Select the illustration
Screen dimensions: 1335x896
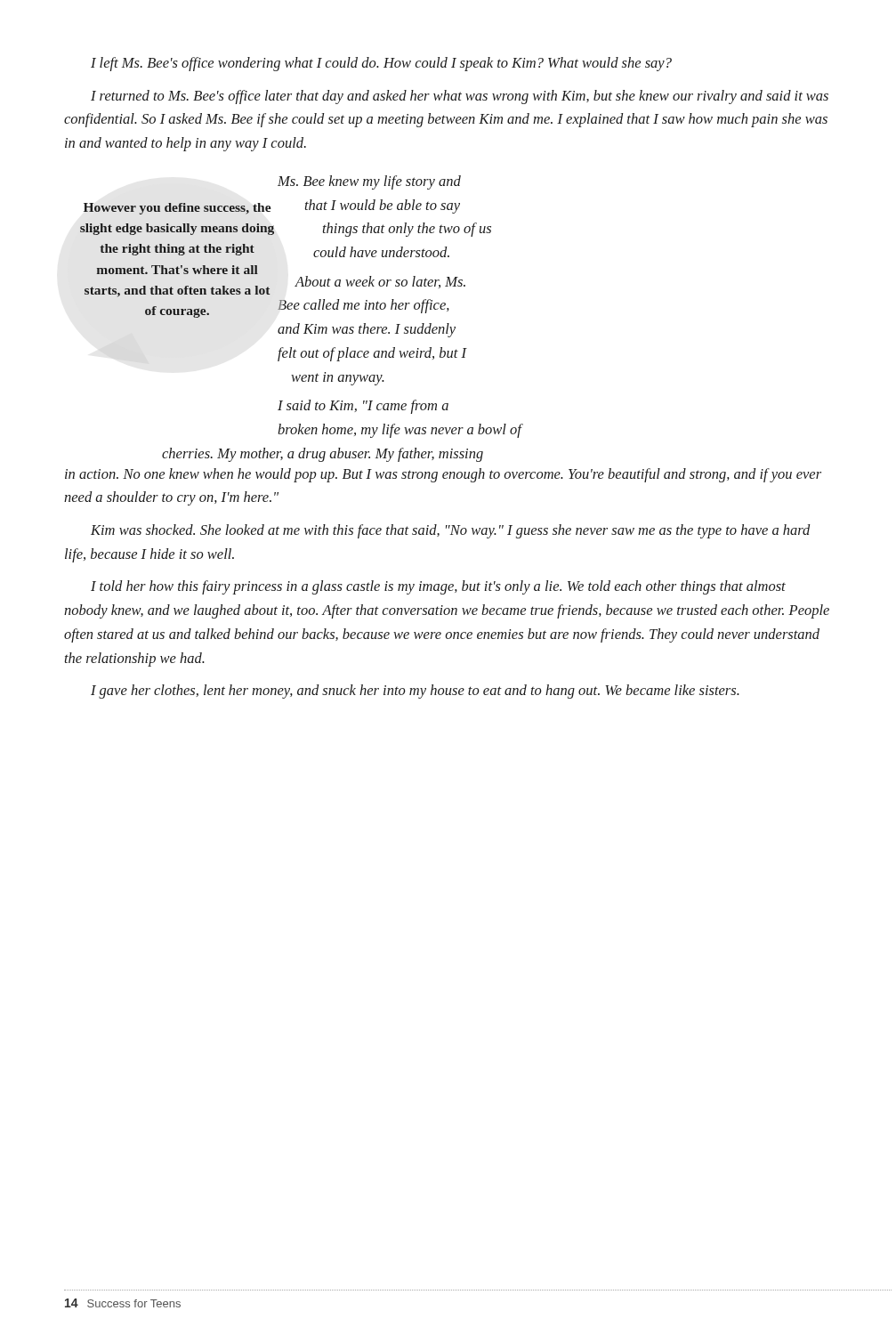pyautogui.click(x=178, y=286)
